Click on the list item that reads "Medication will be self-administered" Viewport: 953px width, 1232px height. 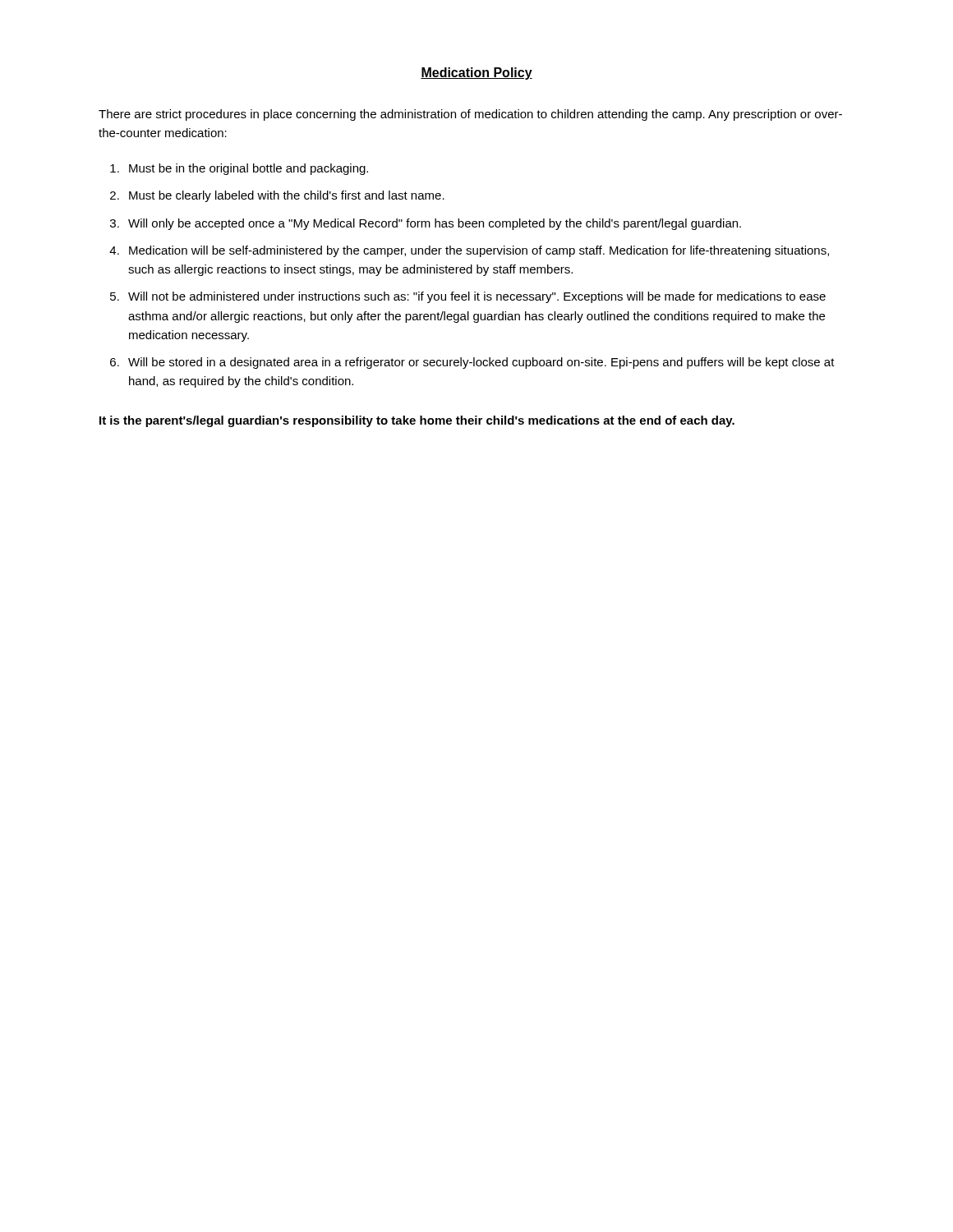click(x=479, y=259)
